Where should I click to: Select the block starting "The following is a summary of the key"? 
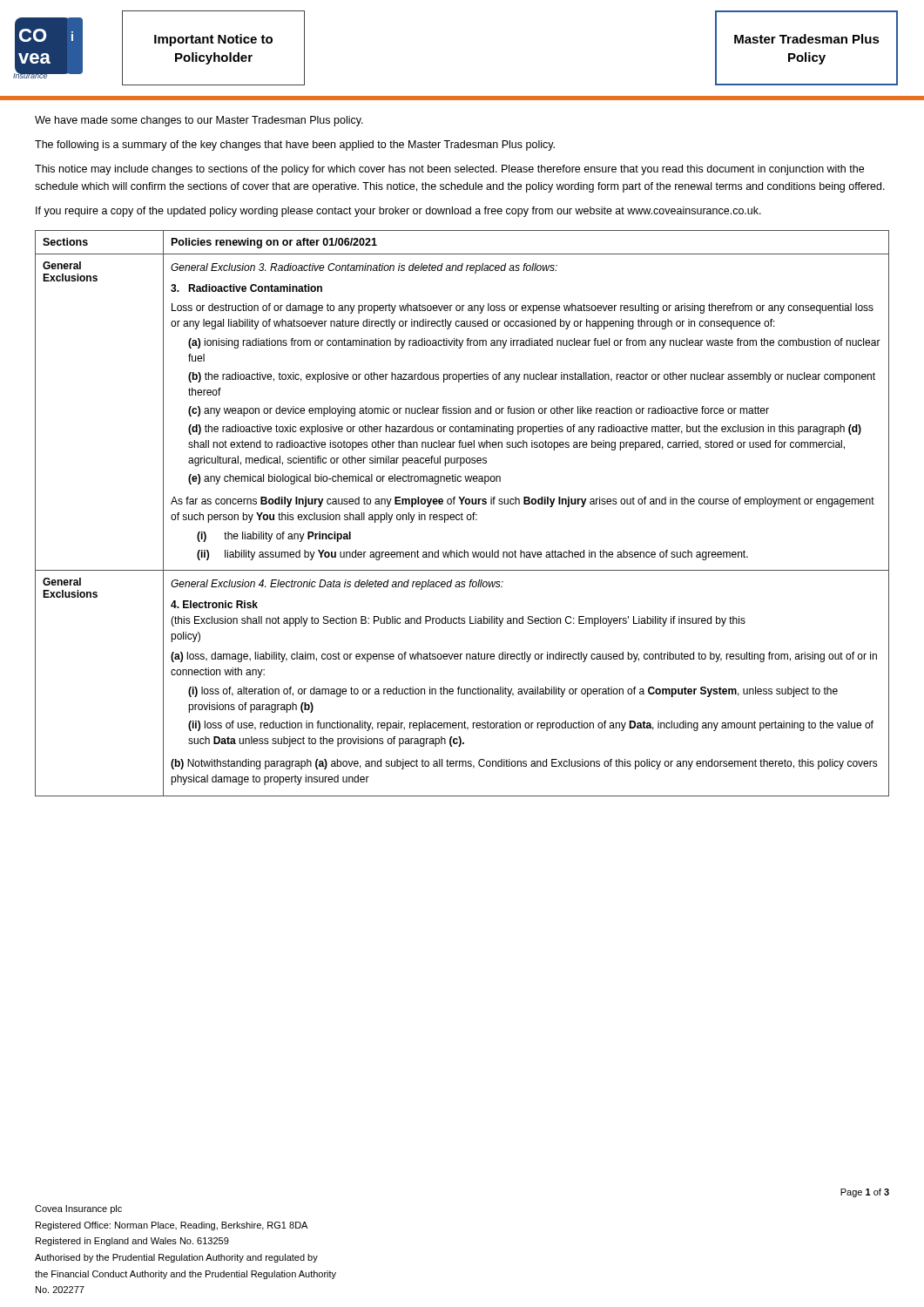click(295, 145)
